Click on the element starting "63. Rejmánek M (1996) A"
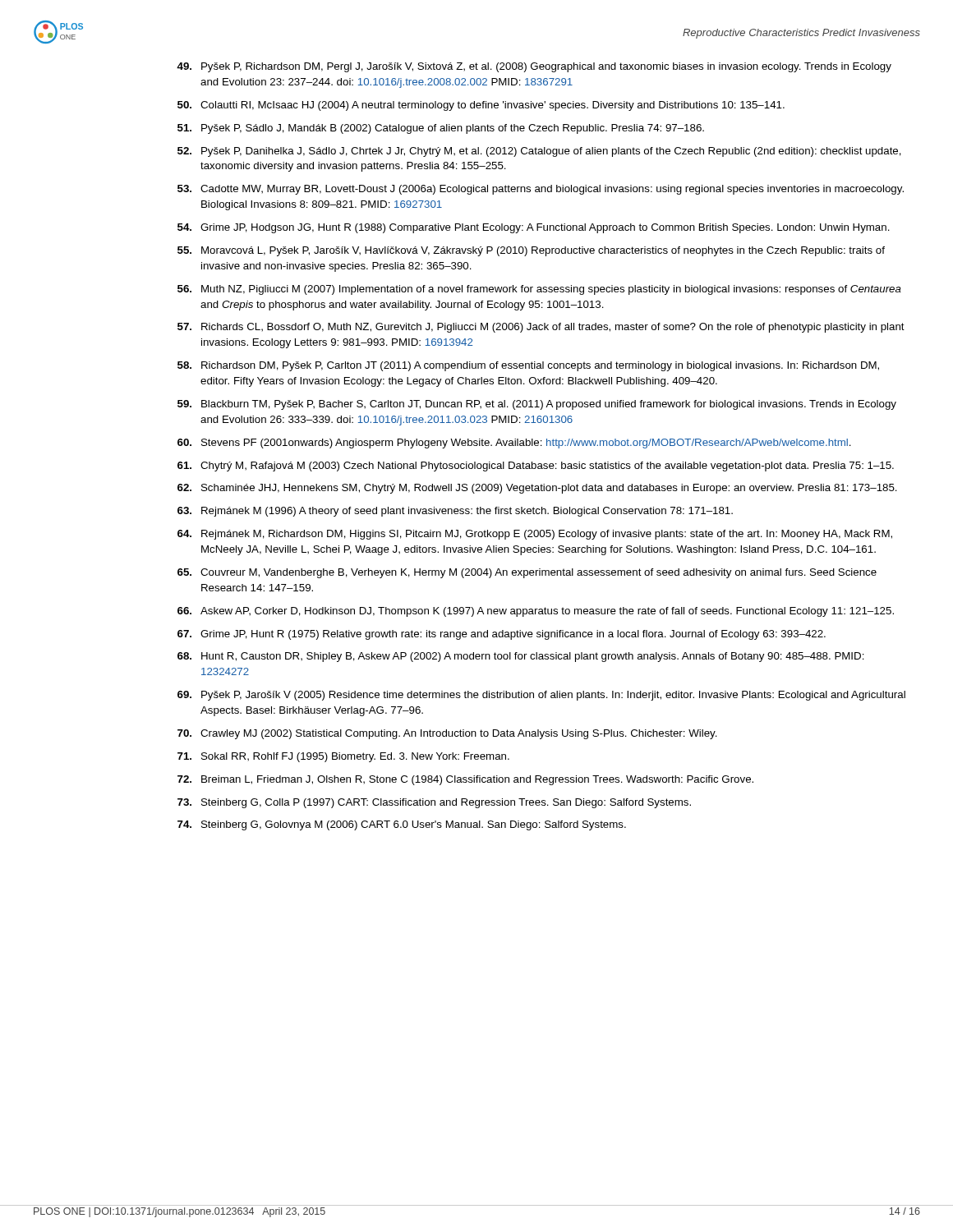 tap(538, 511)
